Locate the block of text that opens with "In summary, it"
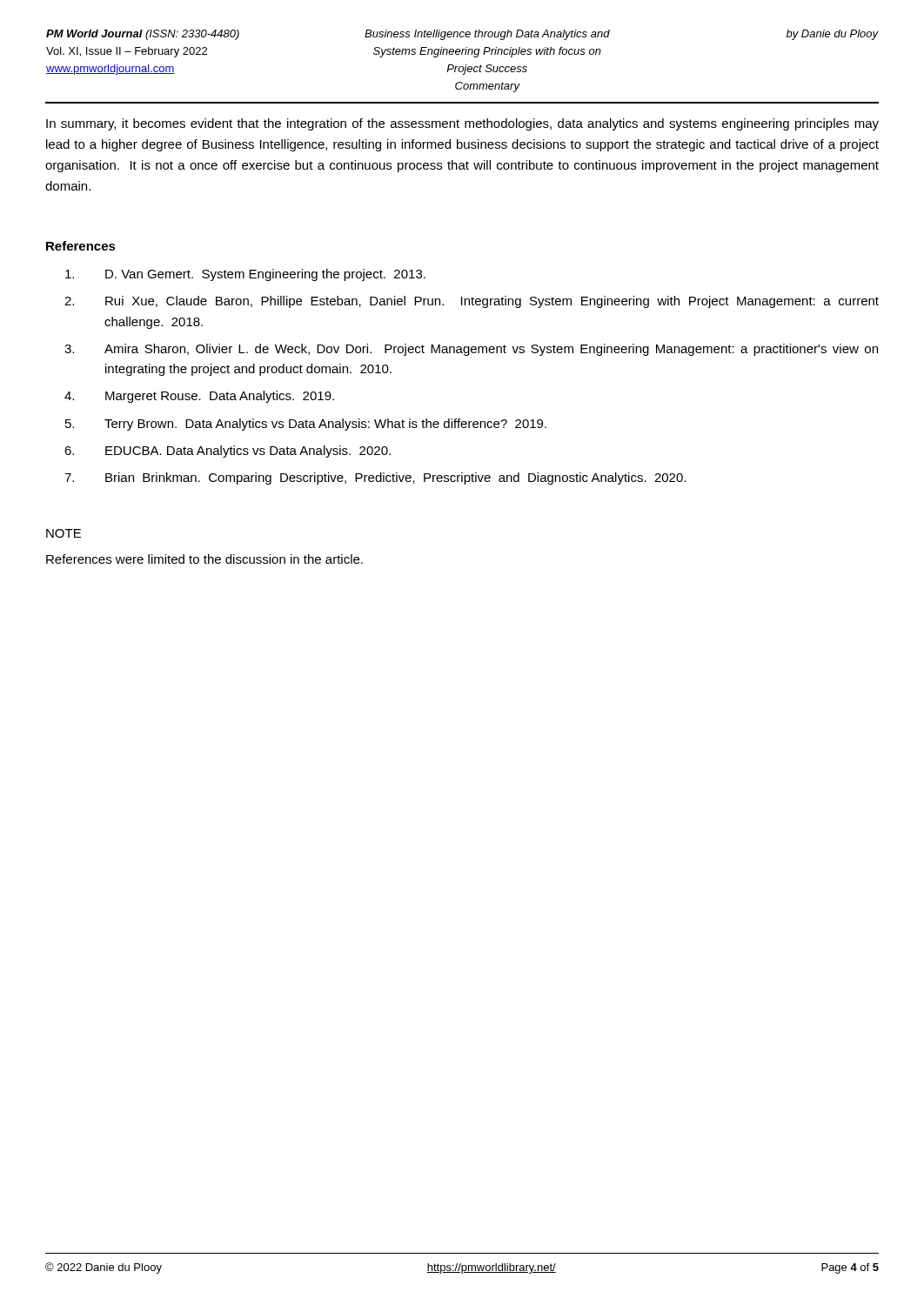 pos(462,155)
